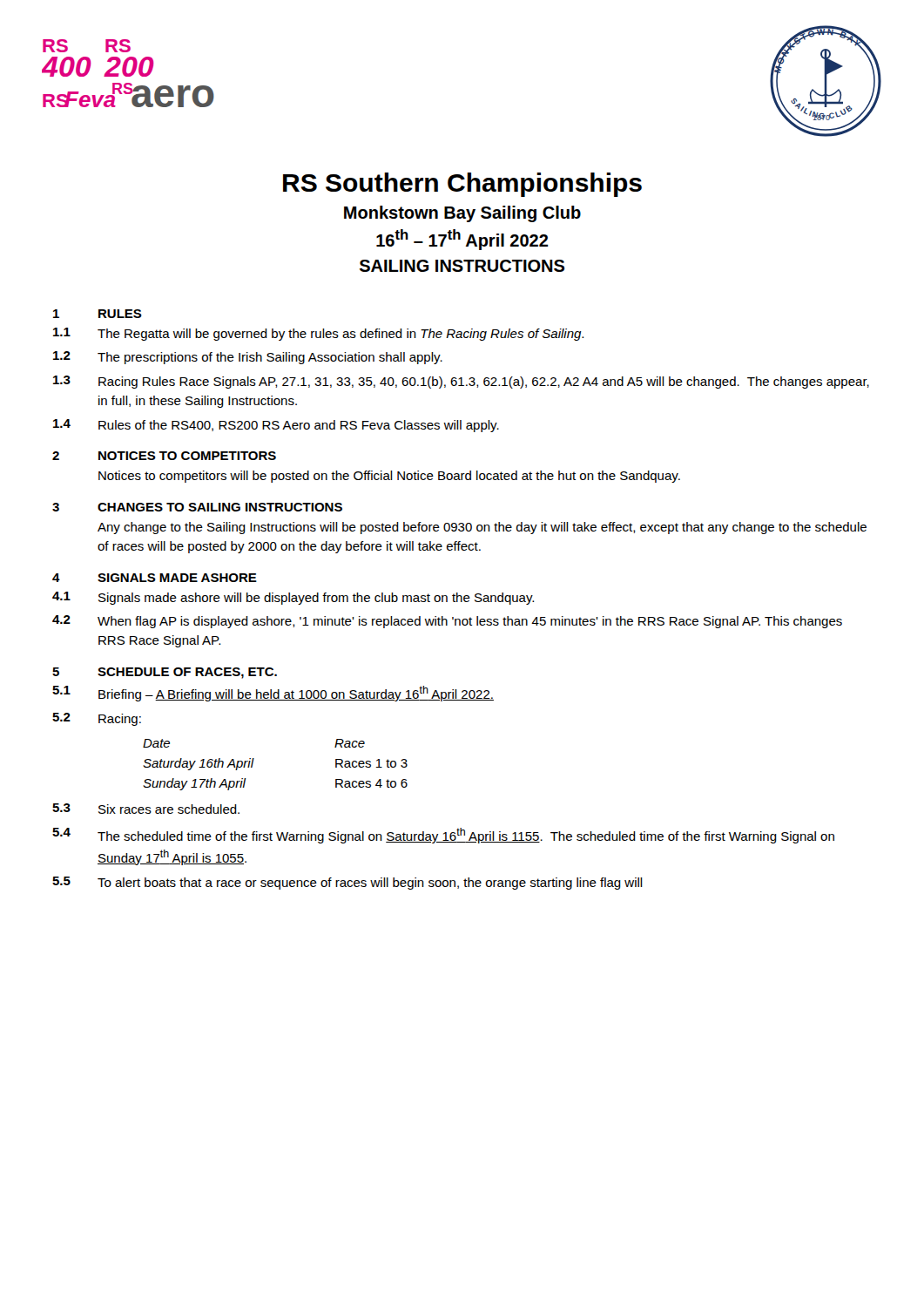Point to the text block starting "5.4 The scheduled time of the first"
924x1307 pixels.
pos(462,846)
